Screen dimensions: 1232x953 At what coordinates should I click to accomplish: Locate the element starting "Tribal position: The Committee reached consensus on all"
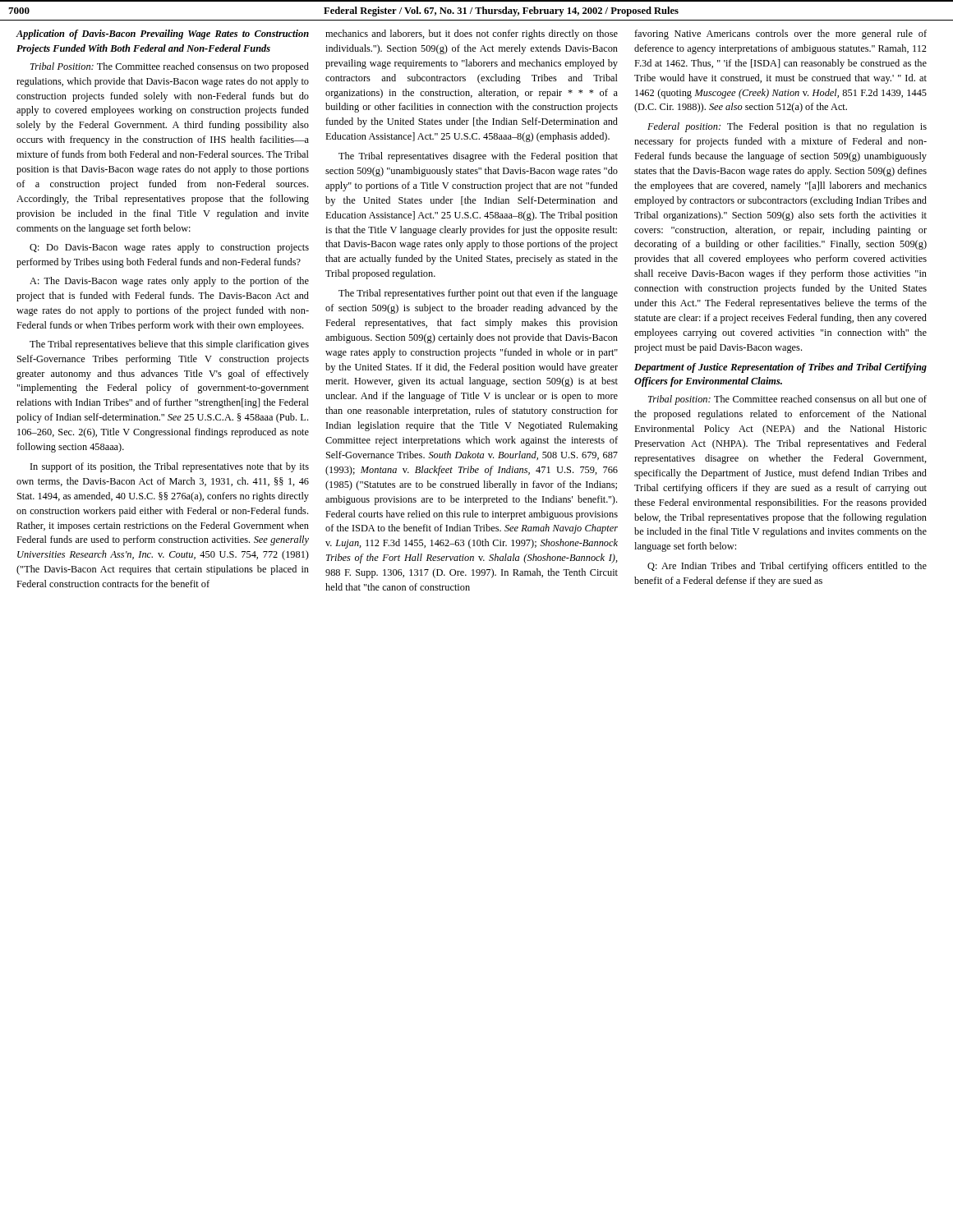(780, 474)
